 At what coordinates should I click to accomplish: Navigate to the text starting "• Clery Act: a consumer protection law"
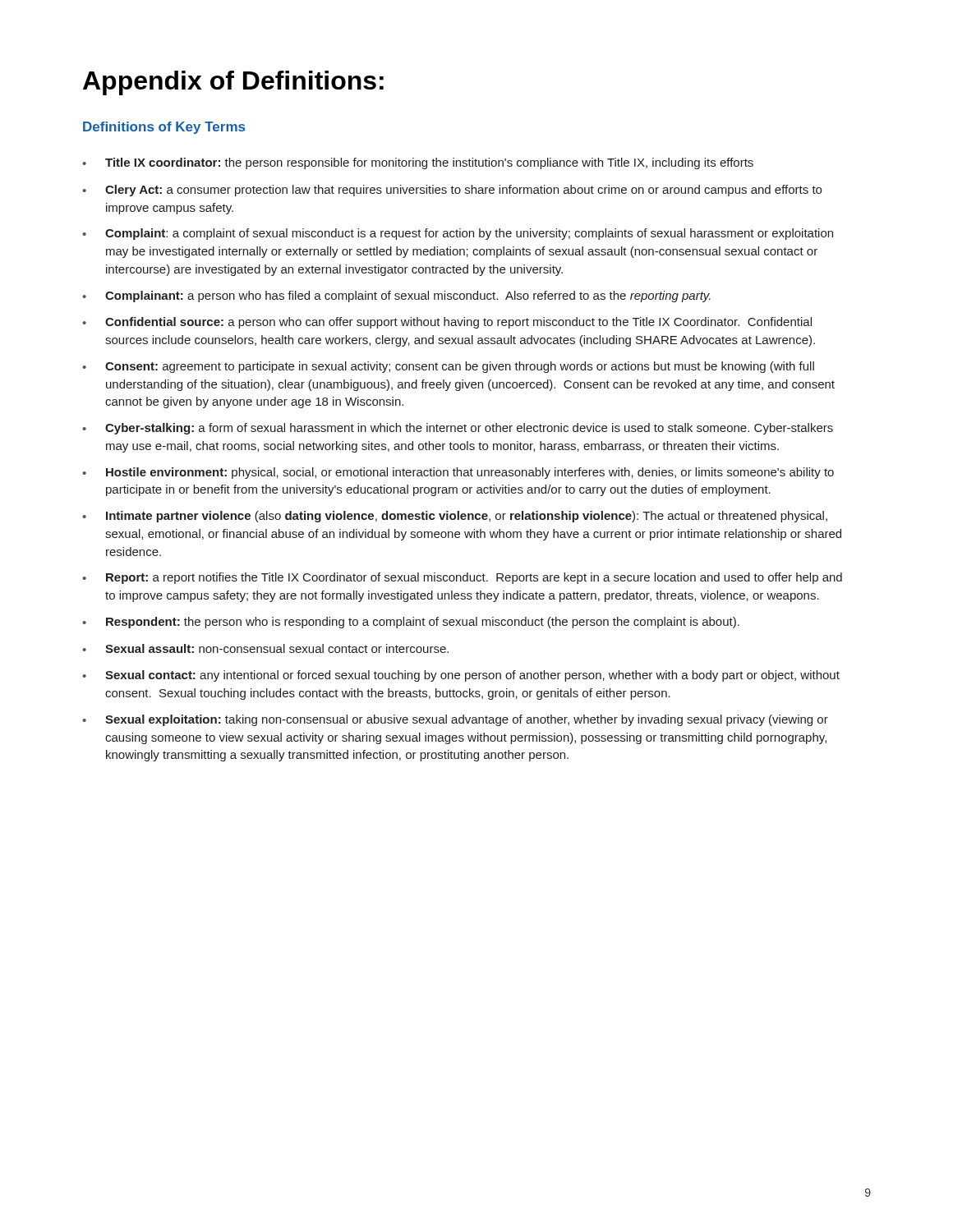[468, 198]
